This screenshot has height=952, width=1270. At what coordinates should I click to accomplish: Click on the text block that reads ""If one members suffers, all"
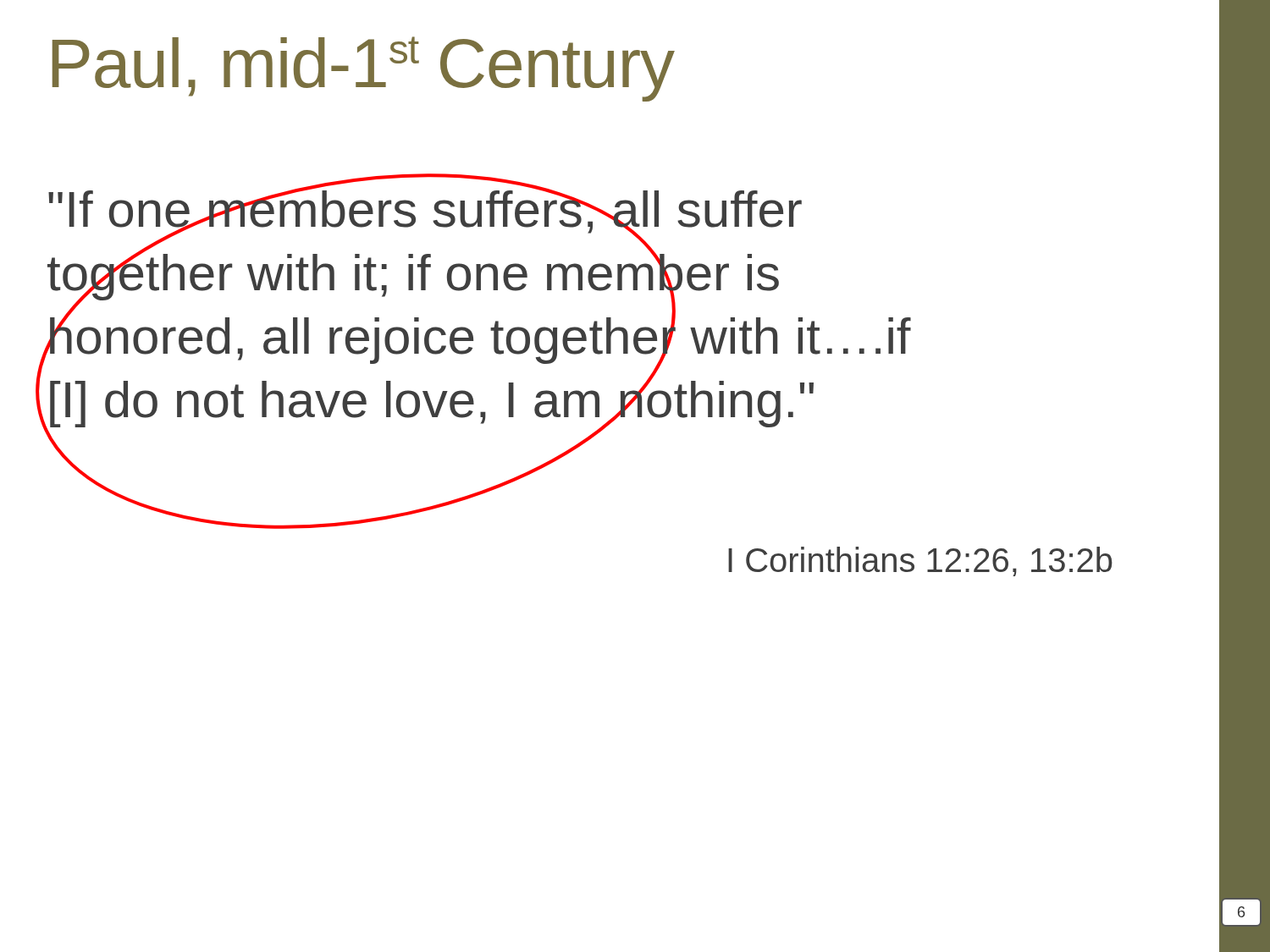pyautogui.click(x=614, y=305)
